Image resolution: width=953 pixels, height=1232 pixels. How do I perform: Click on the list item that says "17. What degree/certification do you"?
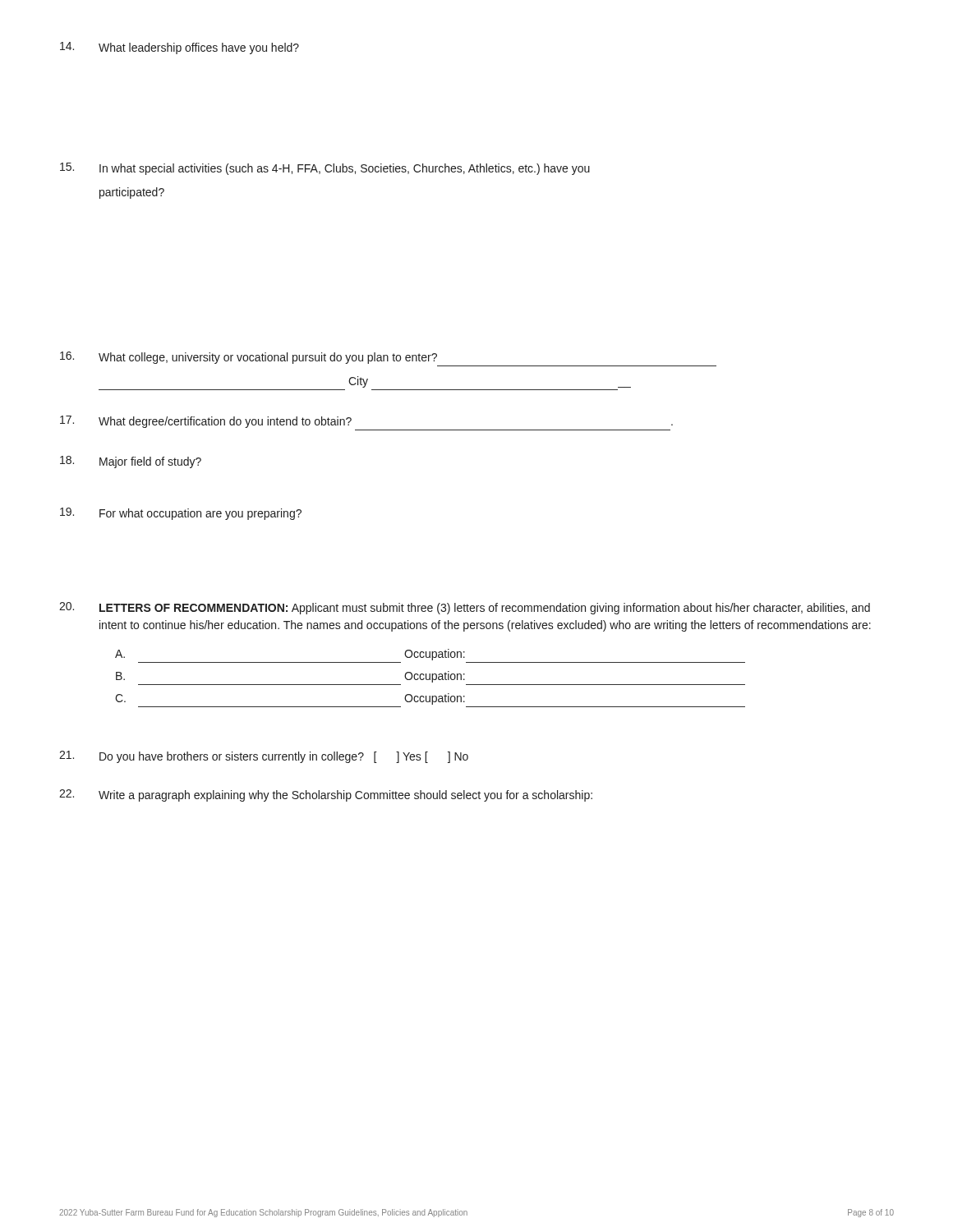point(476,422)
